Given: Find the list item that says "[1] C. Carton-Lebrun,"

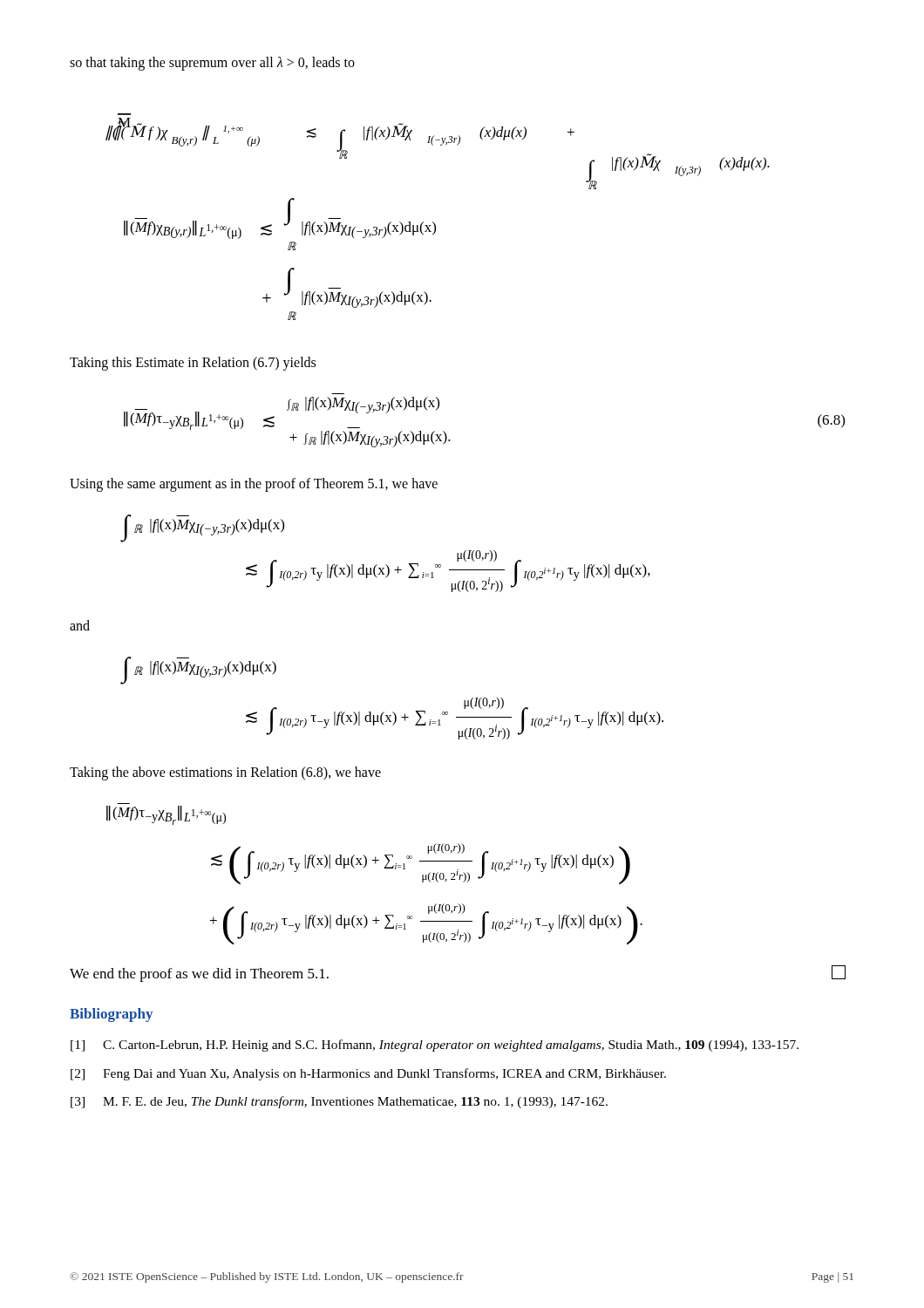Looking at the screenshot, I should click(x=435, y=1045).
